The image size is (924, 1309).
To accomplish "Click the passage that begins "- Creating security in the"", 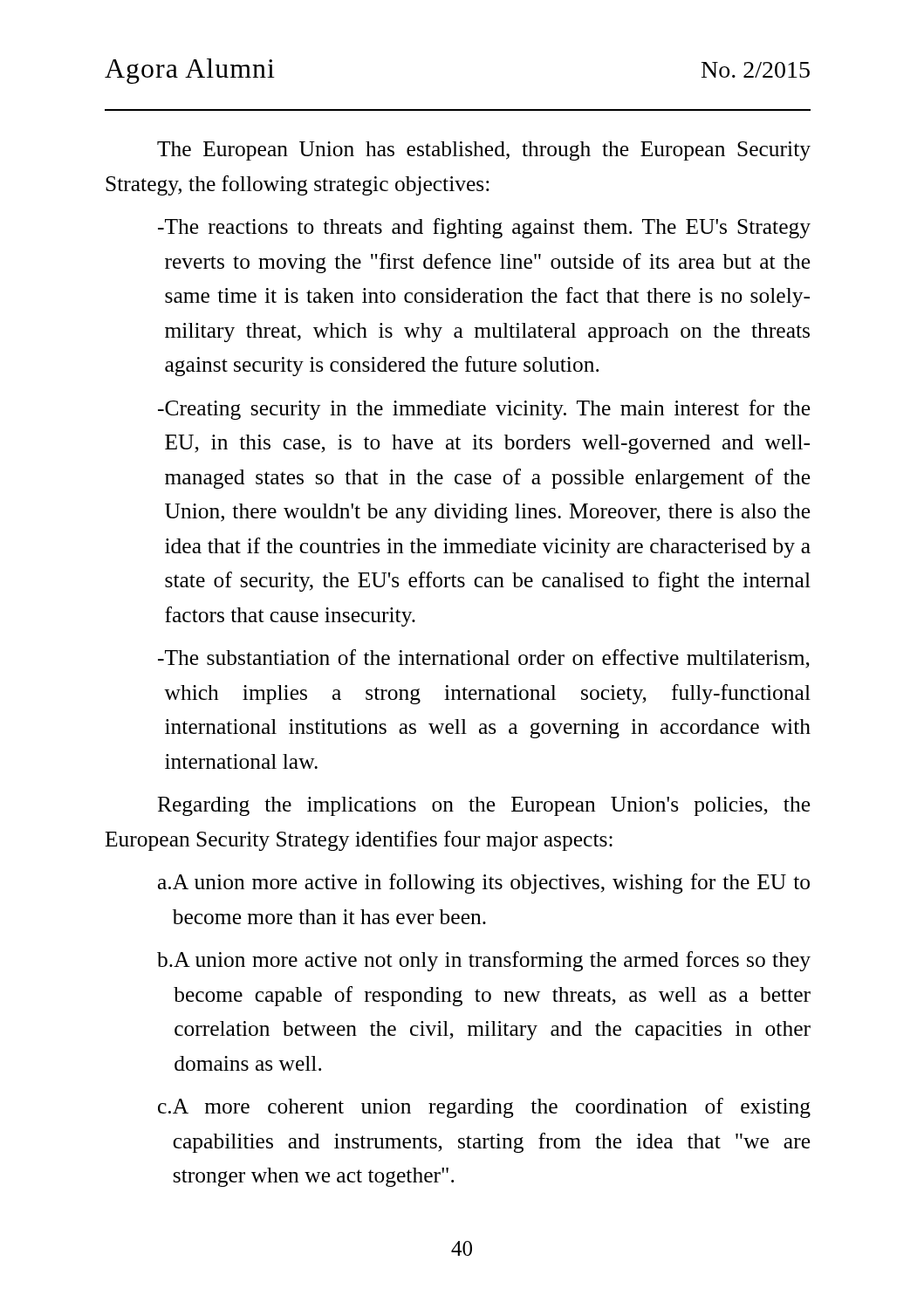I will coord(458,511).
